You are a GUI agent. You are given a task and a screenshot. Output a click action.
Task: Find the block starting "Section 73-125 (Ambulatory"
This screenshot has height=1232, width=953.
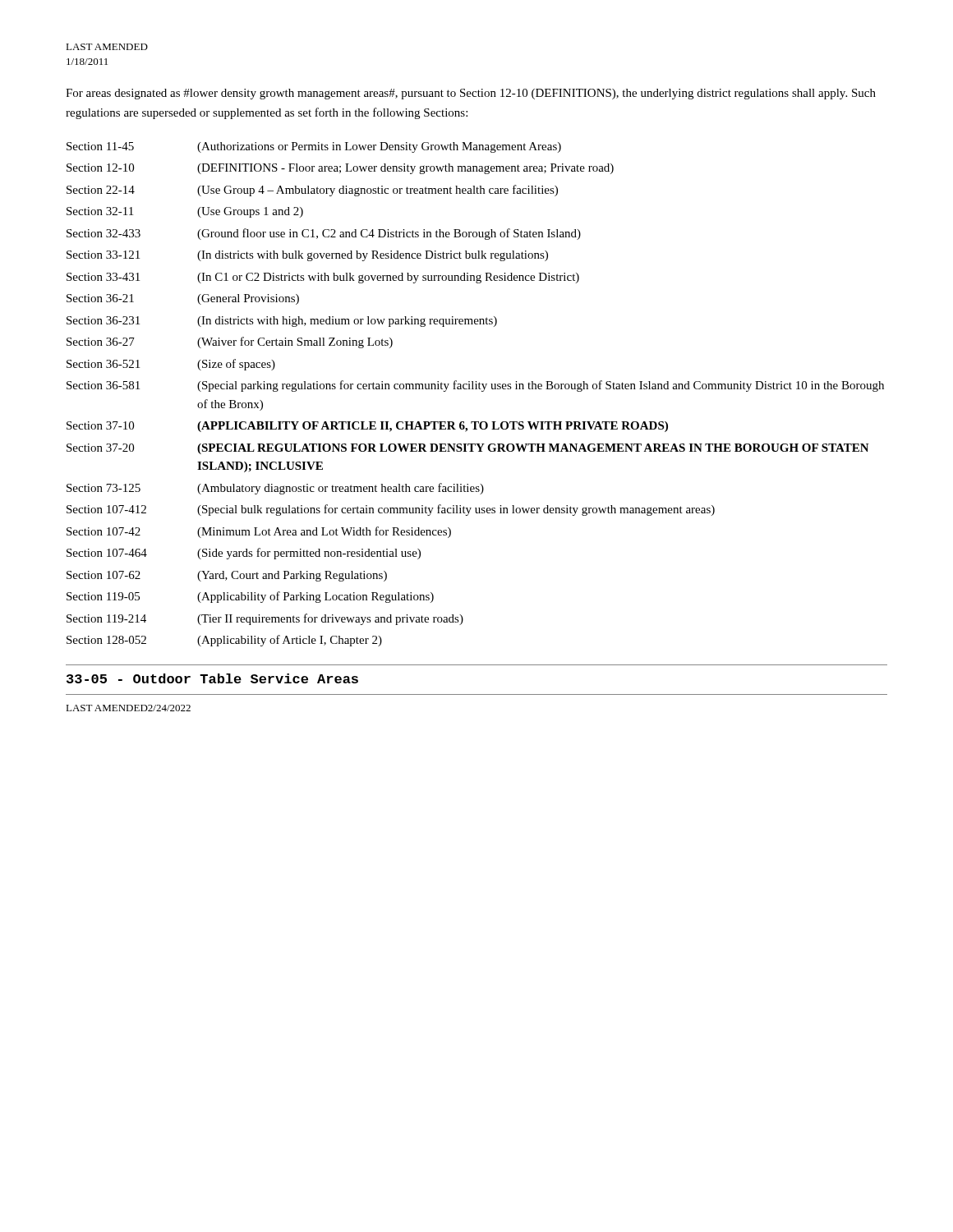pyautogui.click(x=476, y=488)
